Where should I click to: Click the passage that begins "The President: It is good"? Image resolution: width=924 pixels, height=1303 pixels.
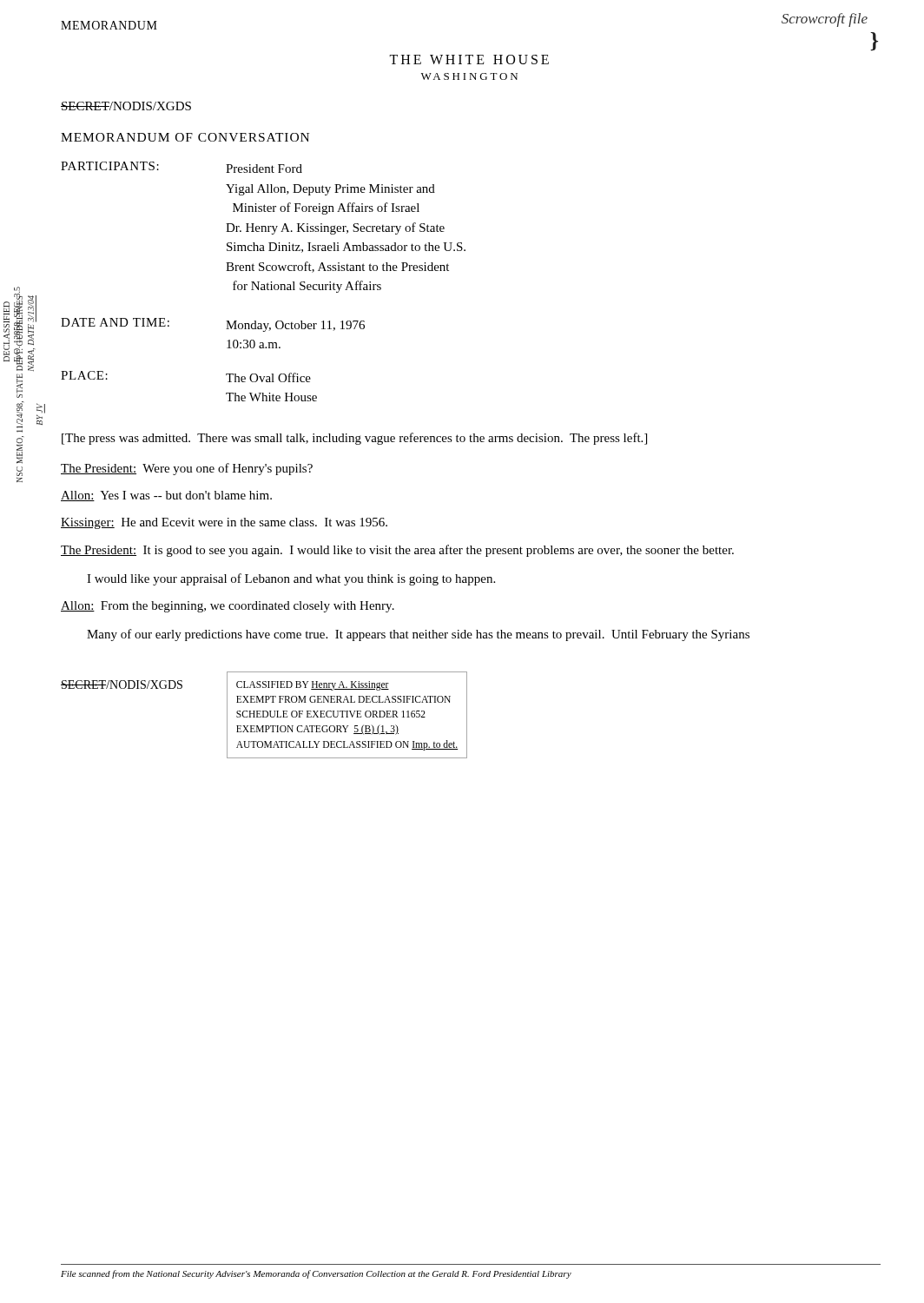point(398,549)
